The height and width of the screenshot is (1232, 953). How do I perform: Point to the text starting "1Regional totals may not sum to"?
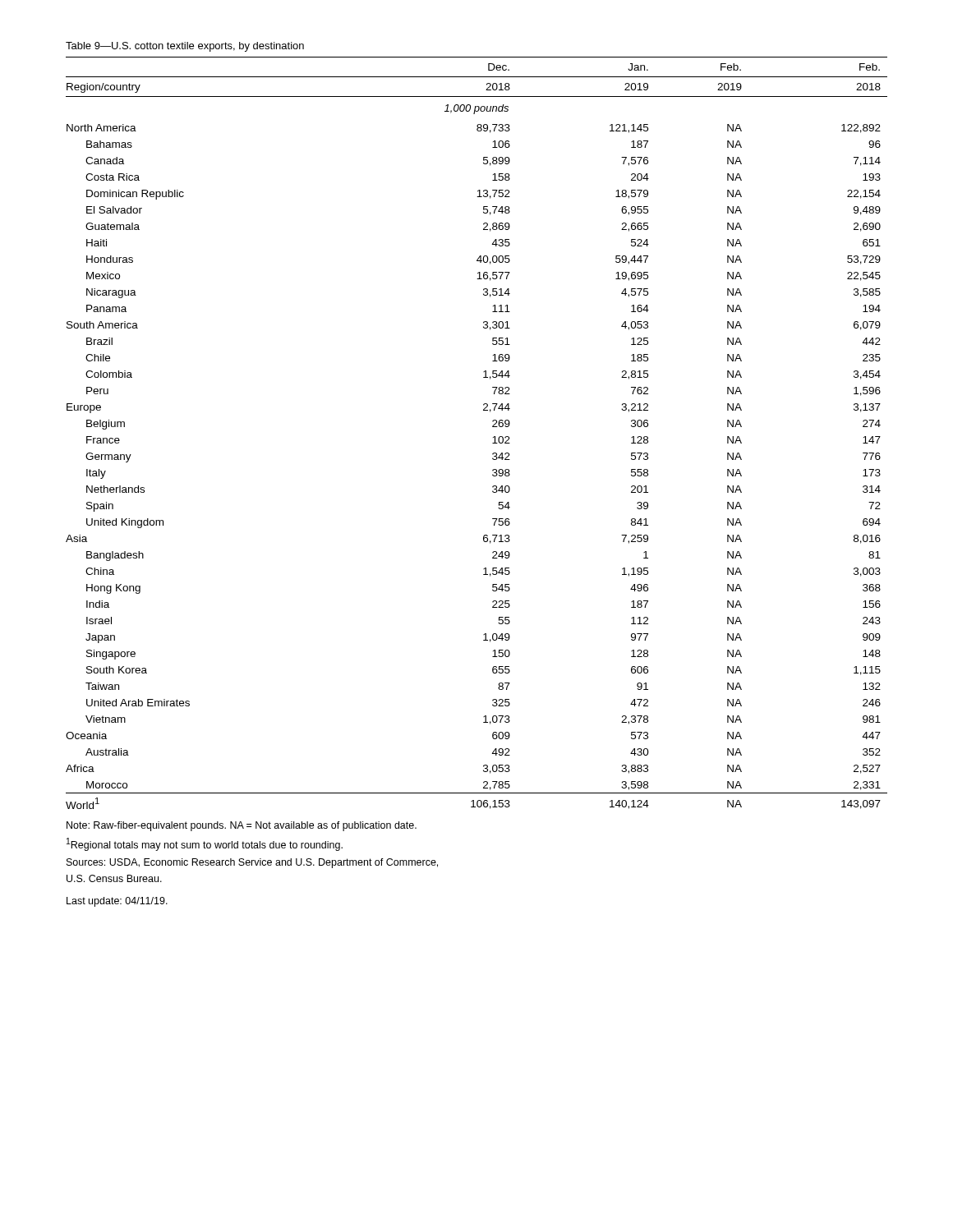point(205,844)
